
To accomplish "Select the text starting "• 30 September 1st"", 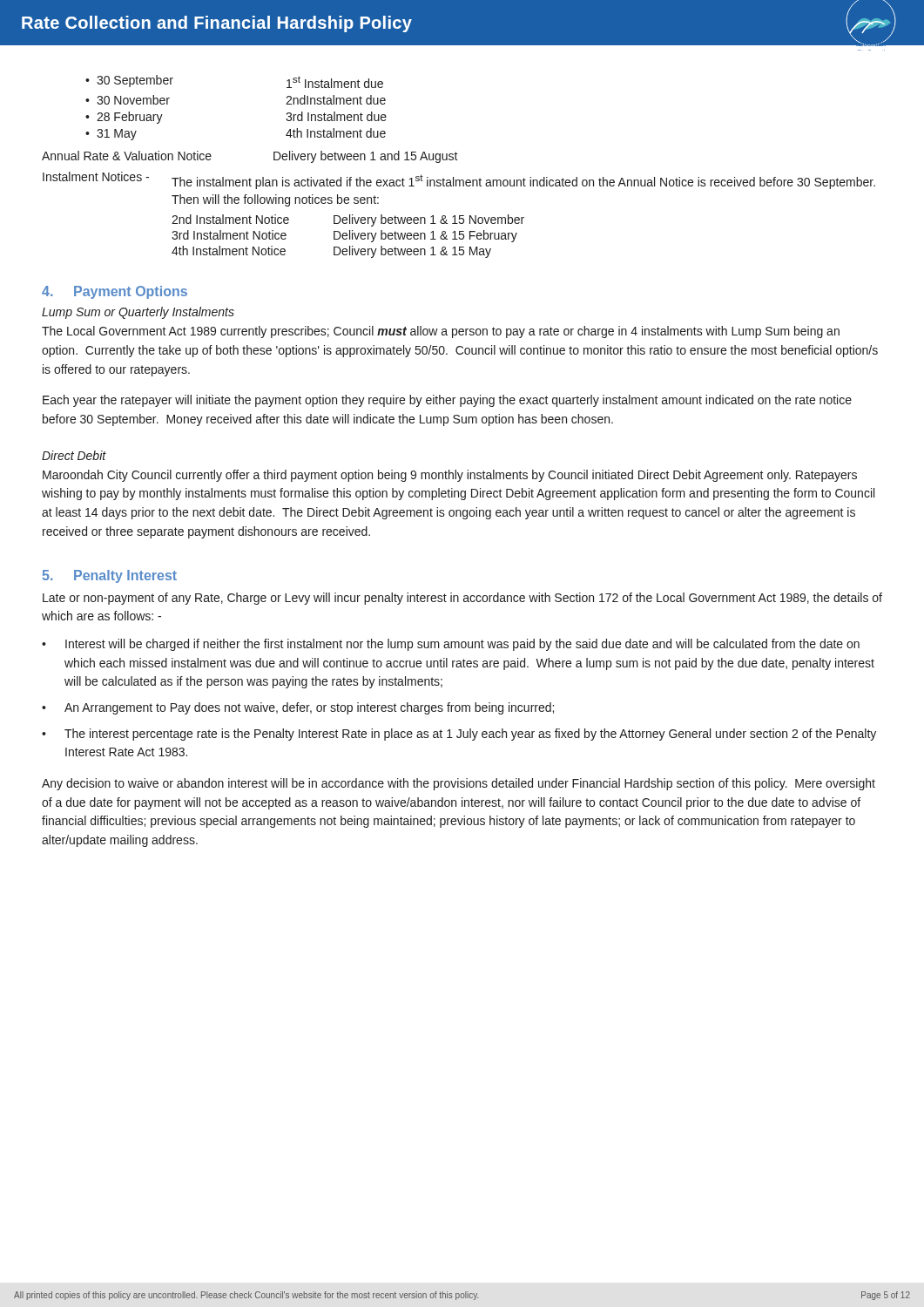I will (x=125, y=81).
